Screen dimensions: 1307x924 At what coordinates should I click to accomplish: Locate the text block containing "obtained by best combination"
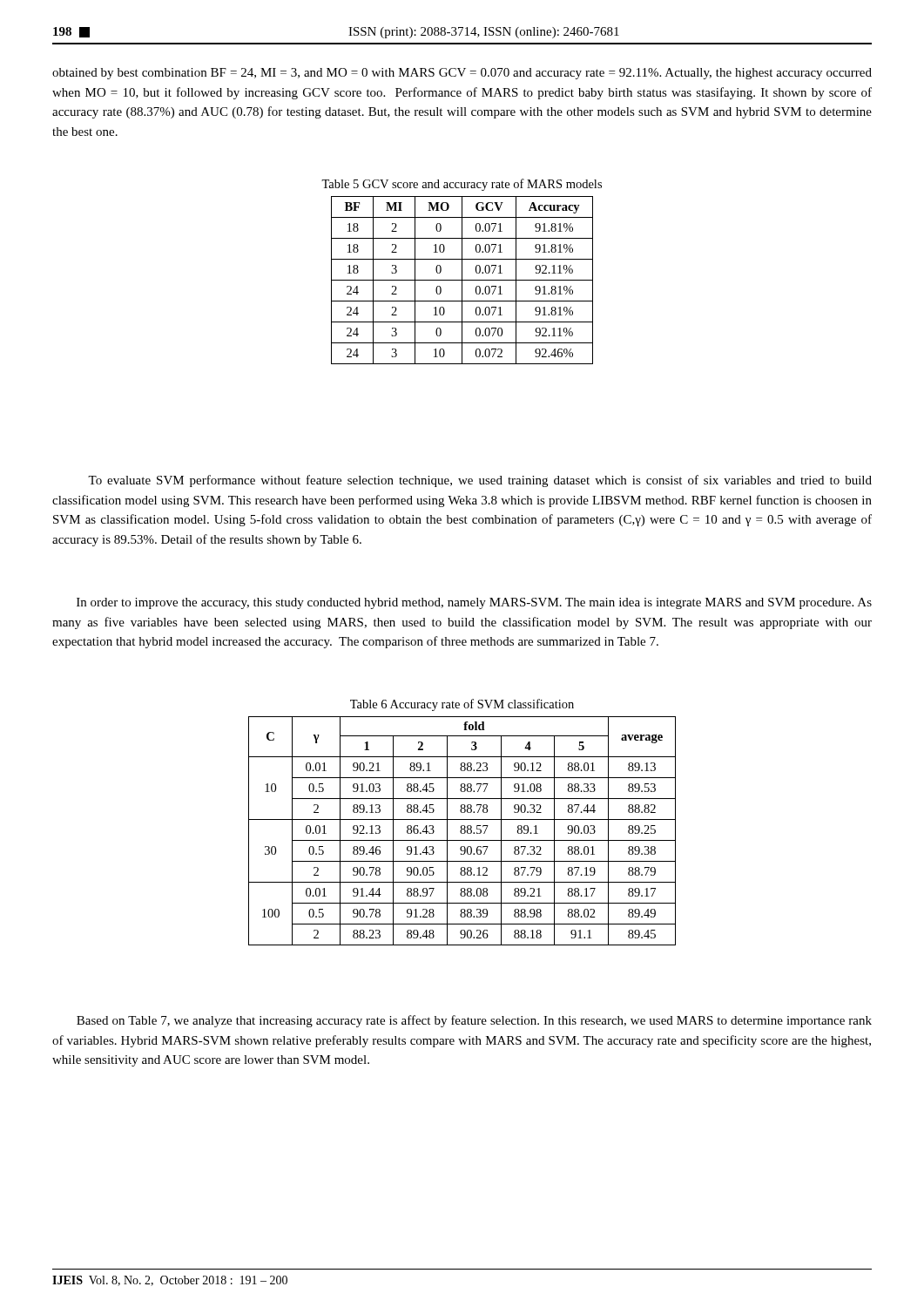coord(462,102)
